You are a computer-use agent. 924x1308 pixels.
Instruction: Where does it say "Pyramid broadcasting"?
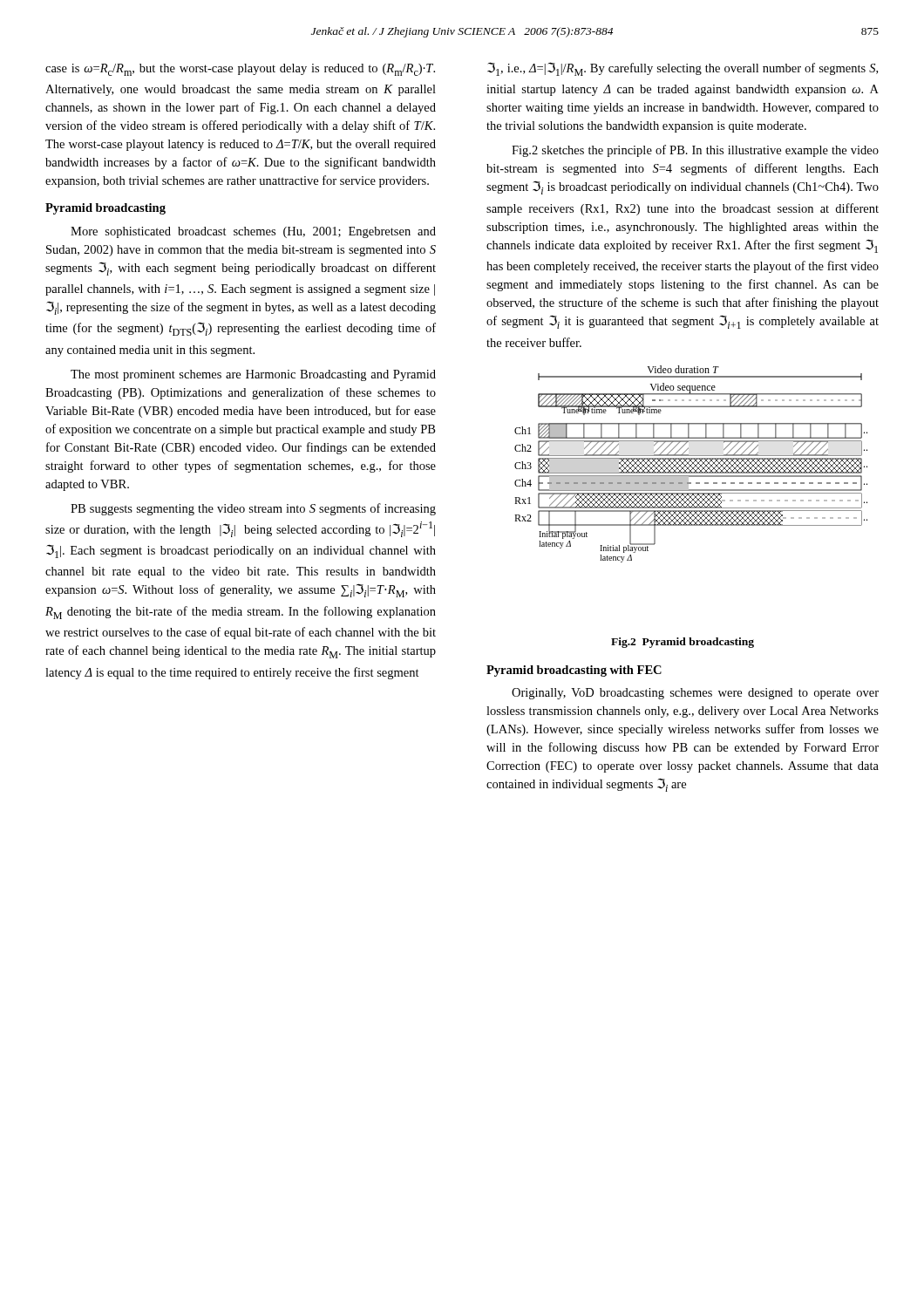(105, 209)
